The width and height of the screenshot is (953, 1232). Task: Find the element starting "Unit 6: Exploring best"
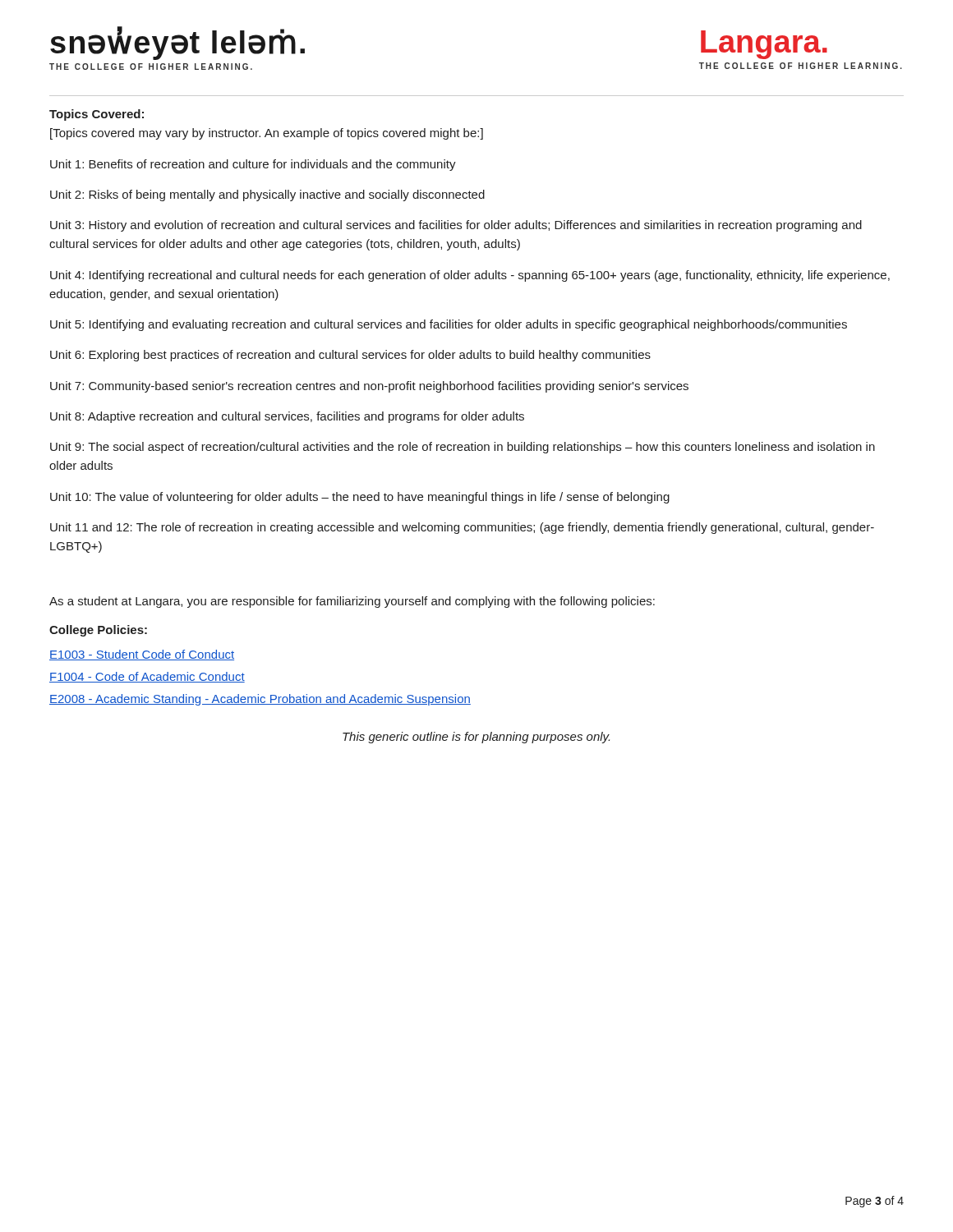pyautogui.click(x=350, y=355)
